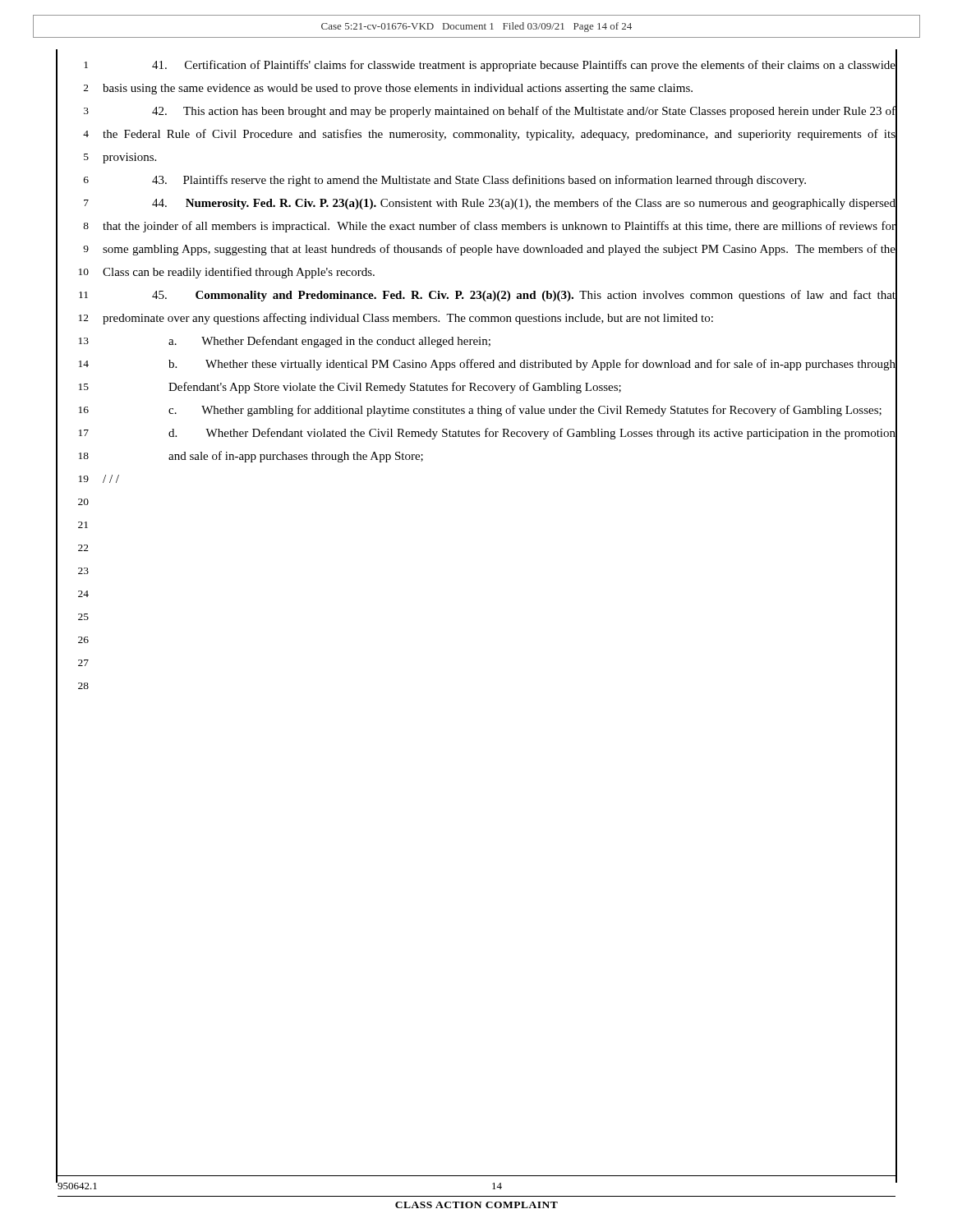The height and width of the screenshot is (1232, 953).
Task: Find the block starting "d. Whether Defendant violated the Civil Remedy"
Action: pos(532,444)
